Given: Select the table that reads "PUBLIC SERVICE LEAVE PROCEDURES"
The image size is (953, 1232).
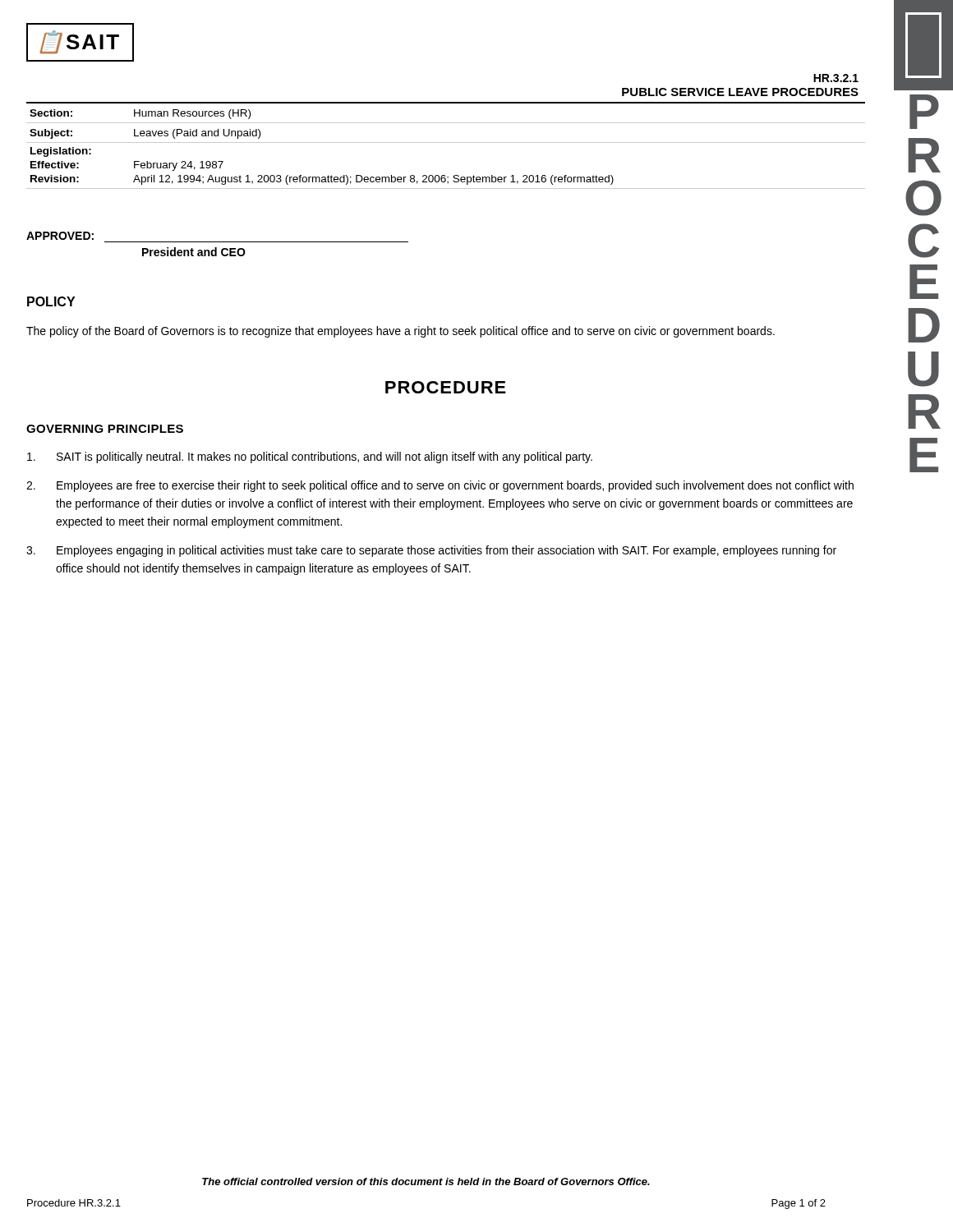Looking at the screenshot, I should coord(446,129).
